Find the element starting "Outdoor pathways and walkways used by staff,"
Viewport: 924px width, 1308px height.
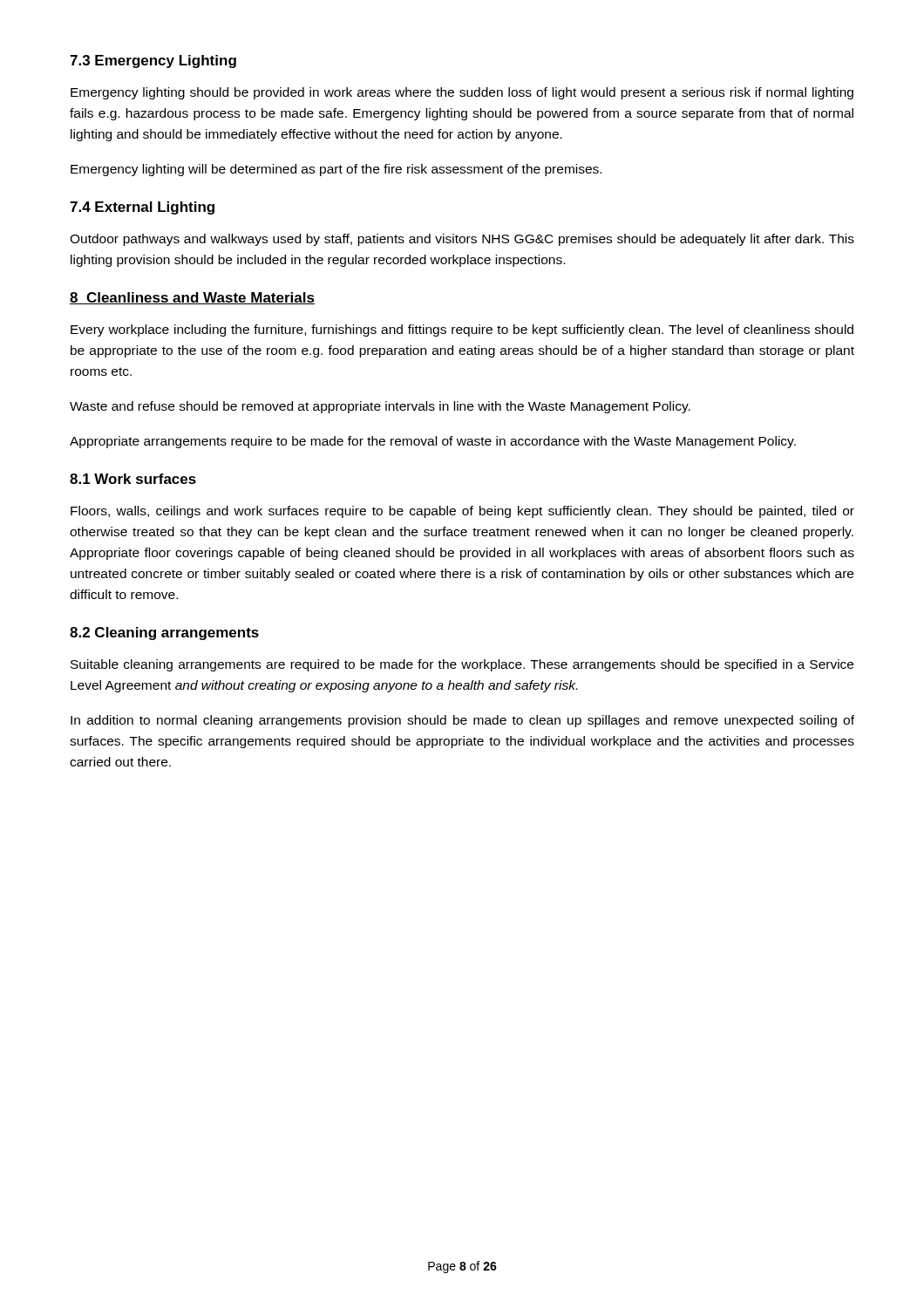pyautogui.click(x=462, y=249)
